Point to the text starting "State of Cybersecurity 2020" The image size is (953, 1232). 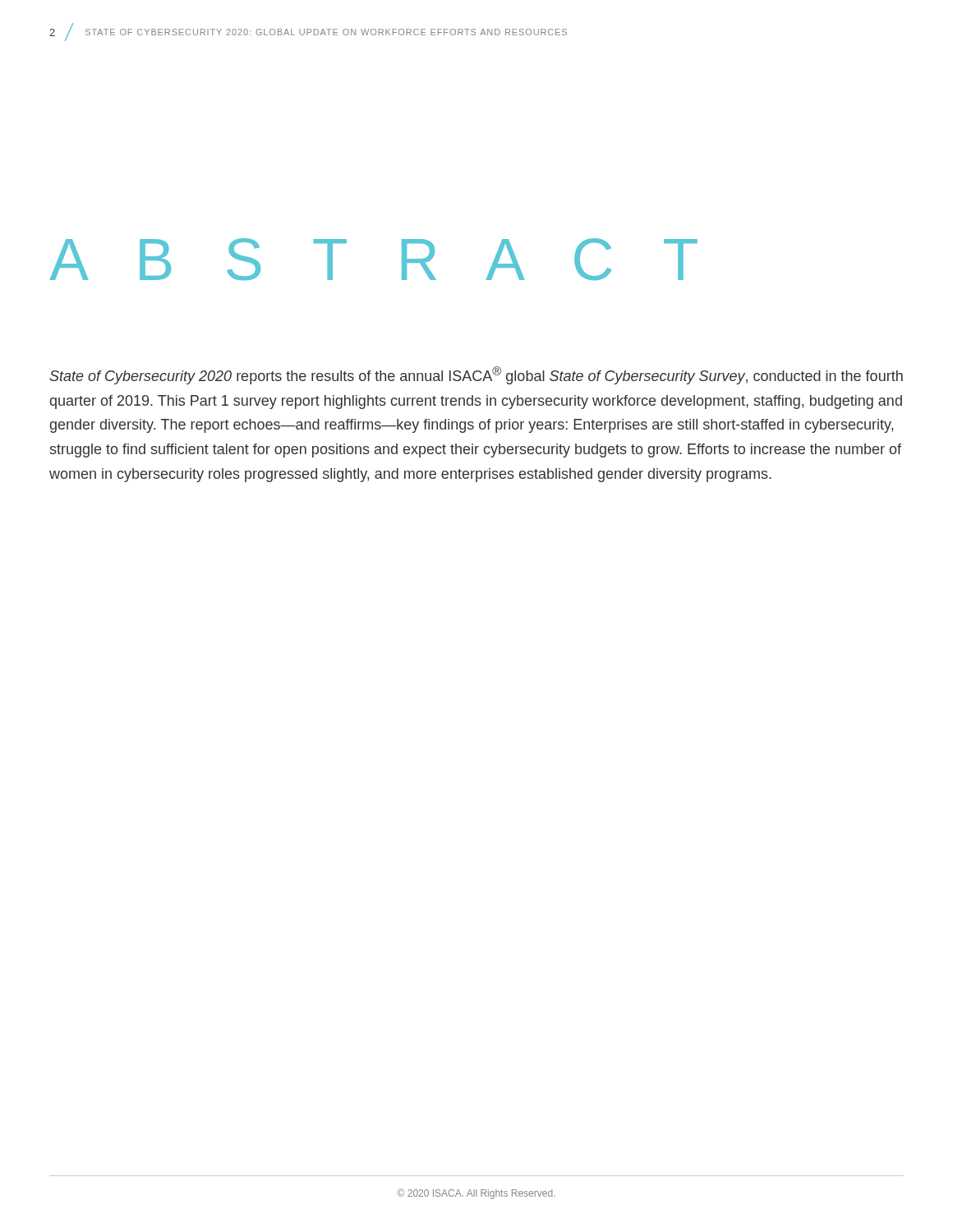476,424
